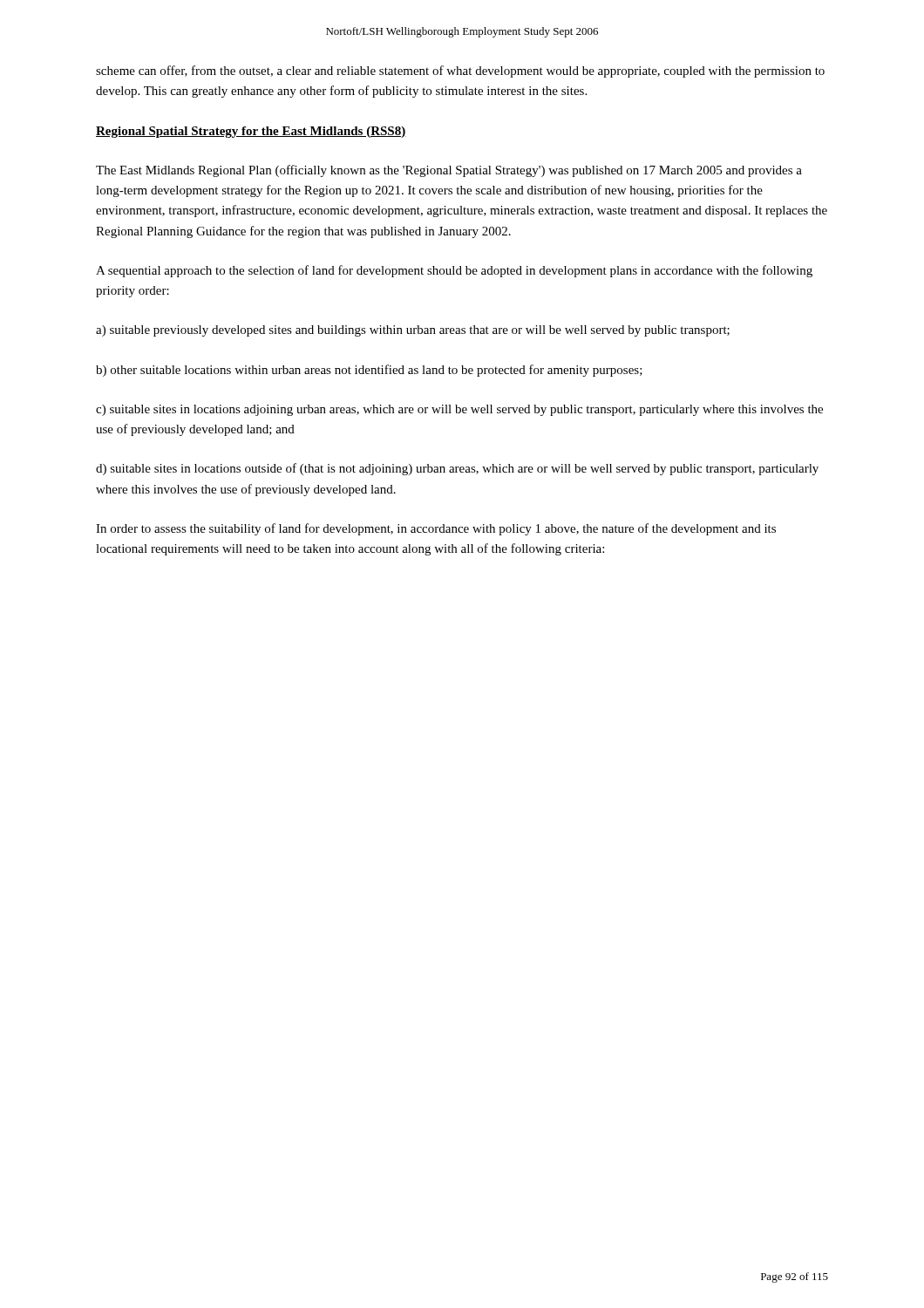The image size is (924, 1308).
Task: Locate the text block with the text "scheme can offer, from the outset, a clear"
Action: (x=460, y=81)
